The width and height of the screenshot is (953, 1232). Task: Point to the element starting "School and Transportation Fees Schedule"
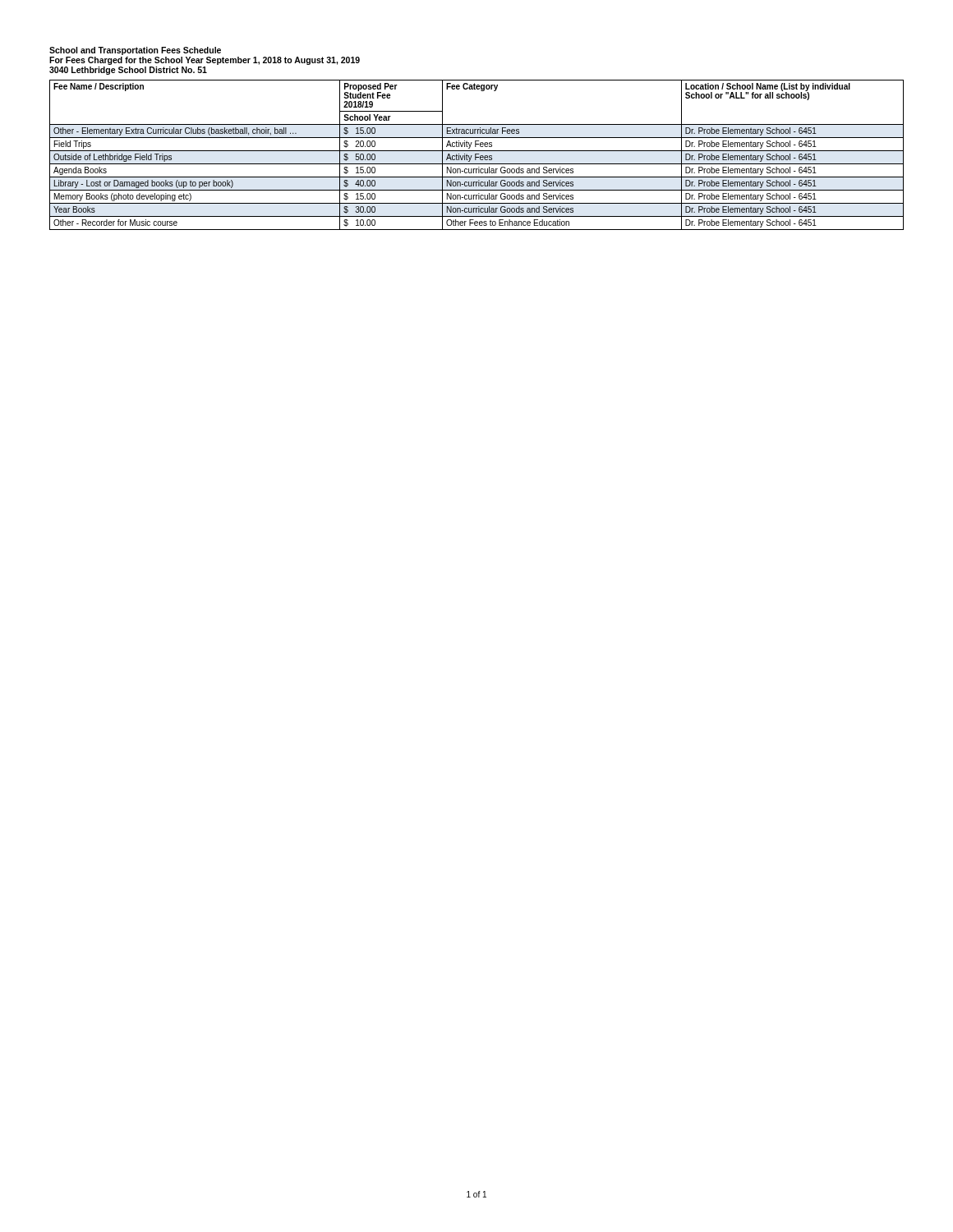click(135, 51)
